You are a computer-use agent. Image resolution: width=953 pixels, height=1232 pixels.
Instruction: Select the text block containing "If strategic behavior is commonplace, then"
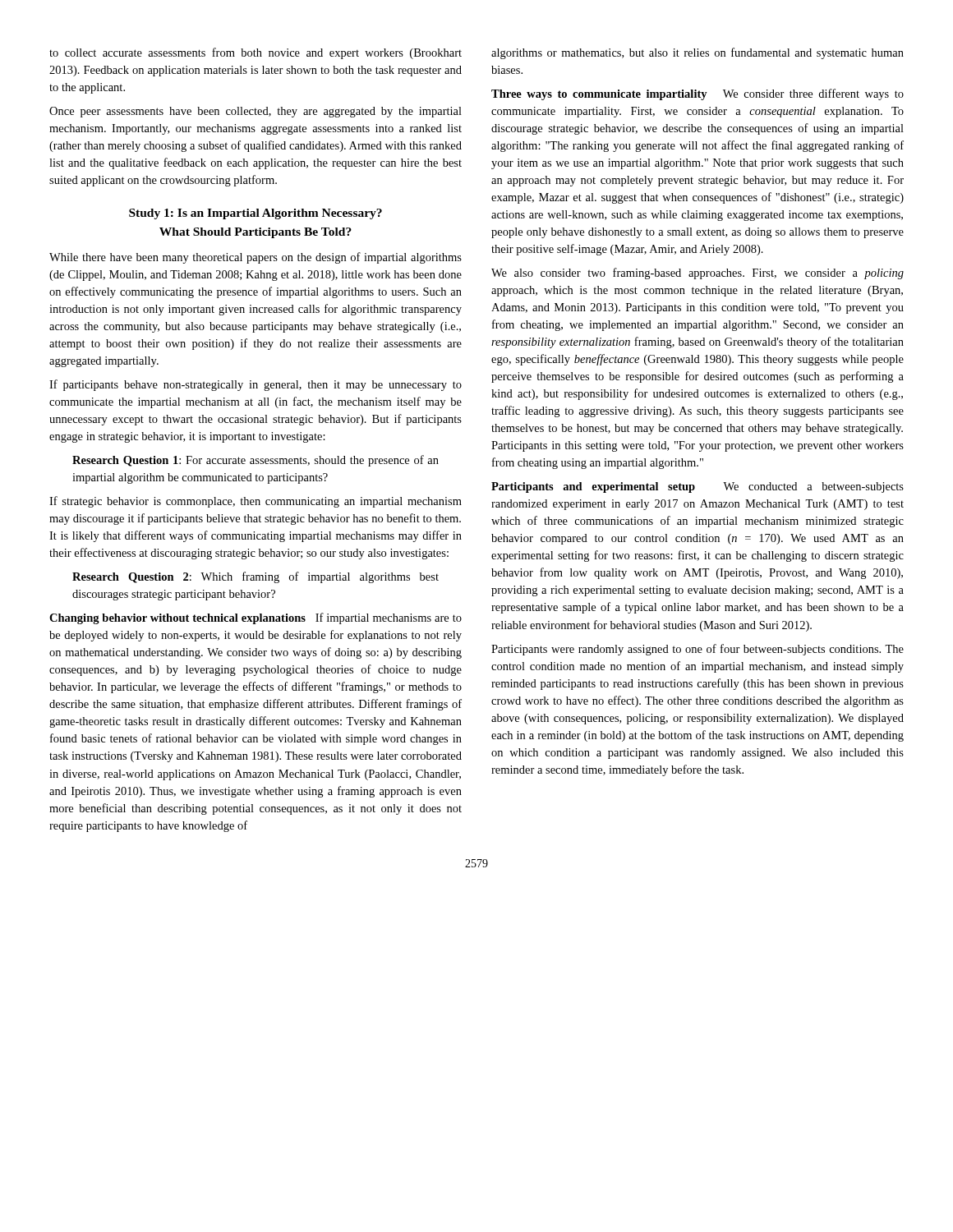point(255,528)
